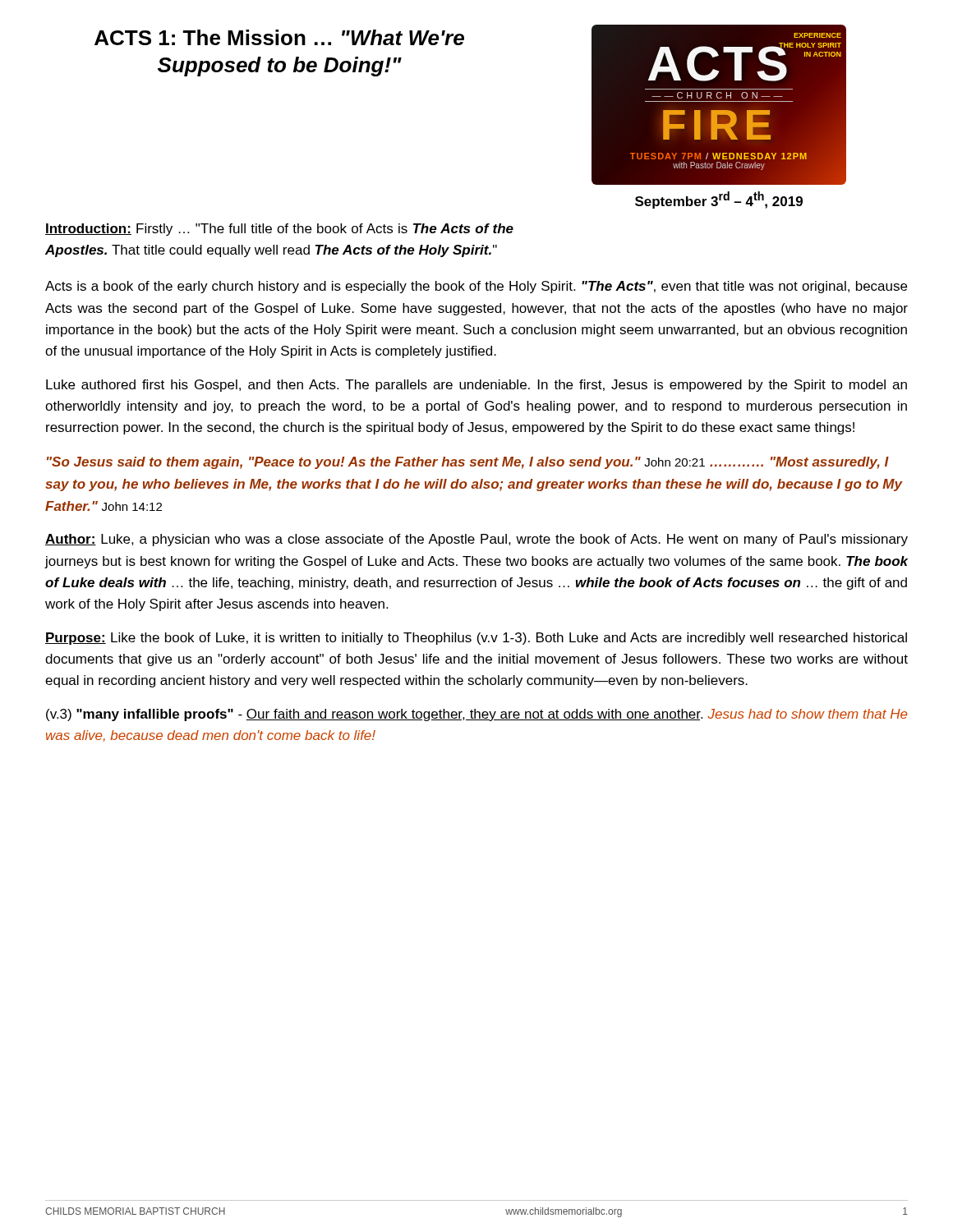Screen dimensions: 1232x953
Task: Click on the element starting ""So Jesus said to"
Action: click(474, 484)
